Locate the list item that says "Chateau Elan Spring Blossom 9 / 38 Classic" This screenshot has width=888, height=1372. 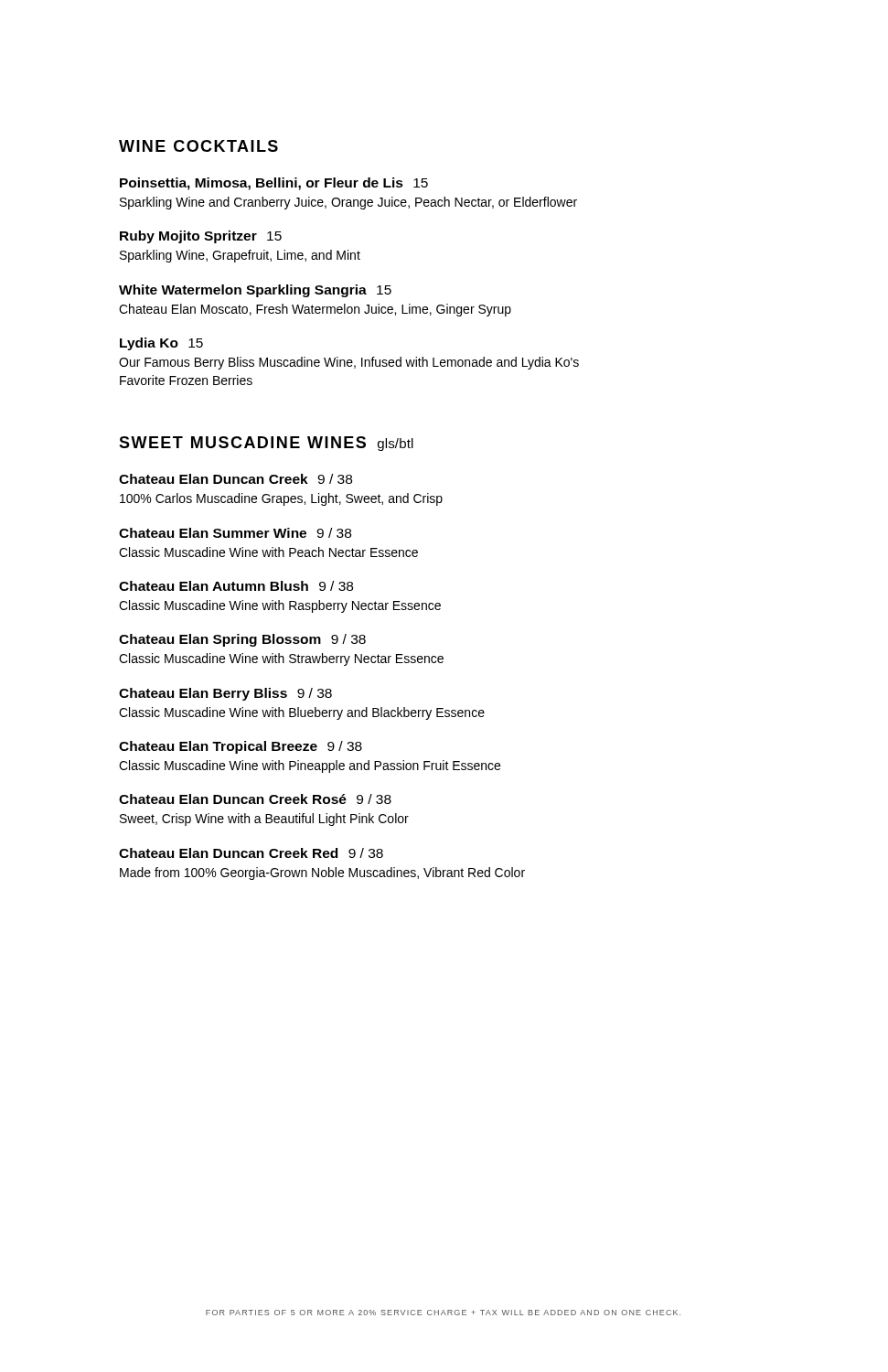(x=430, y=650)
